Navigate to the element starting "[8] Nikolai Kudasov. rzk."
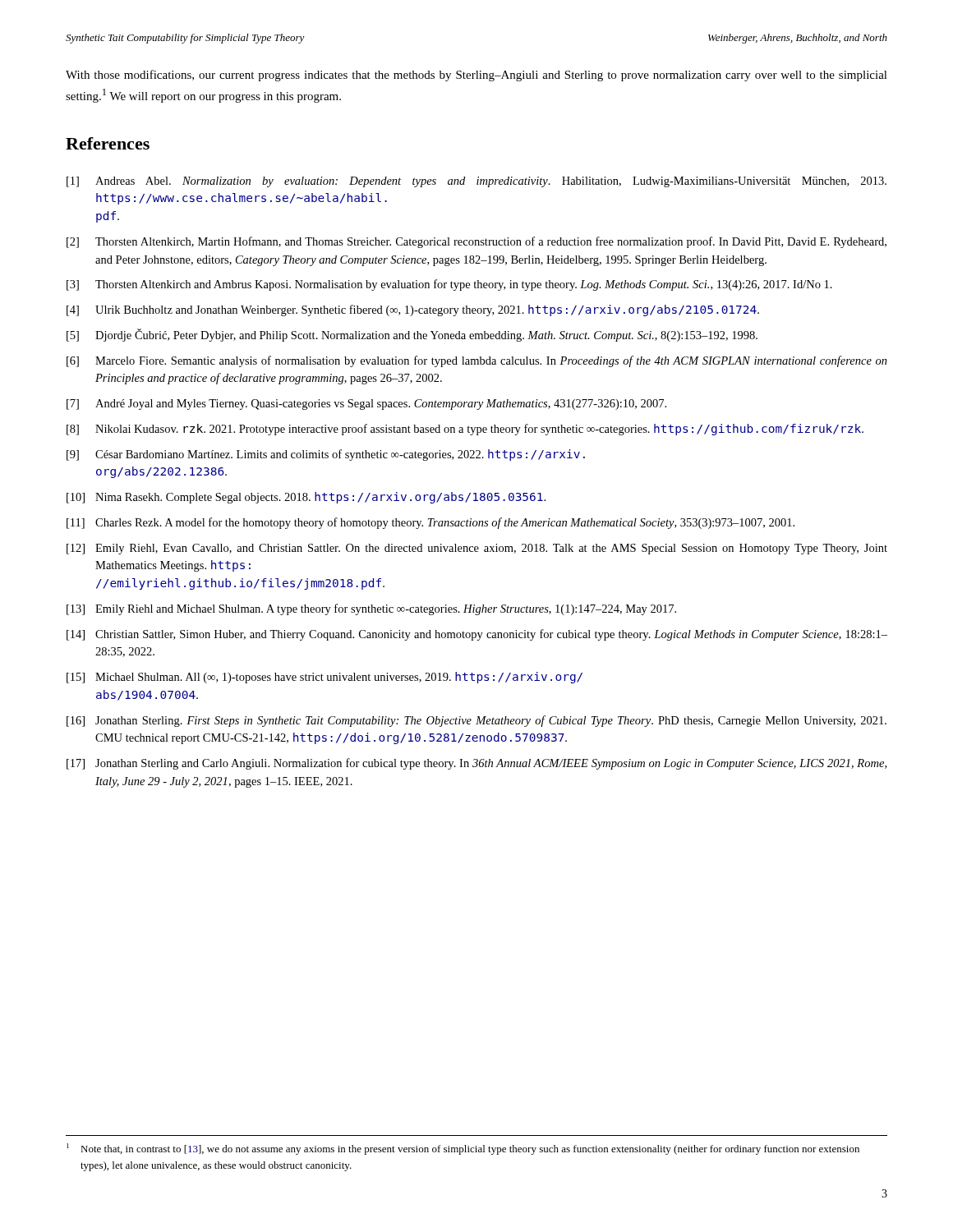 [476, 429]
